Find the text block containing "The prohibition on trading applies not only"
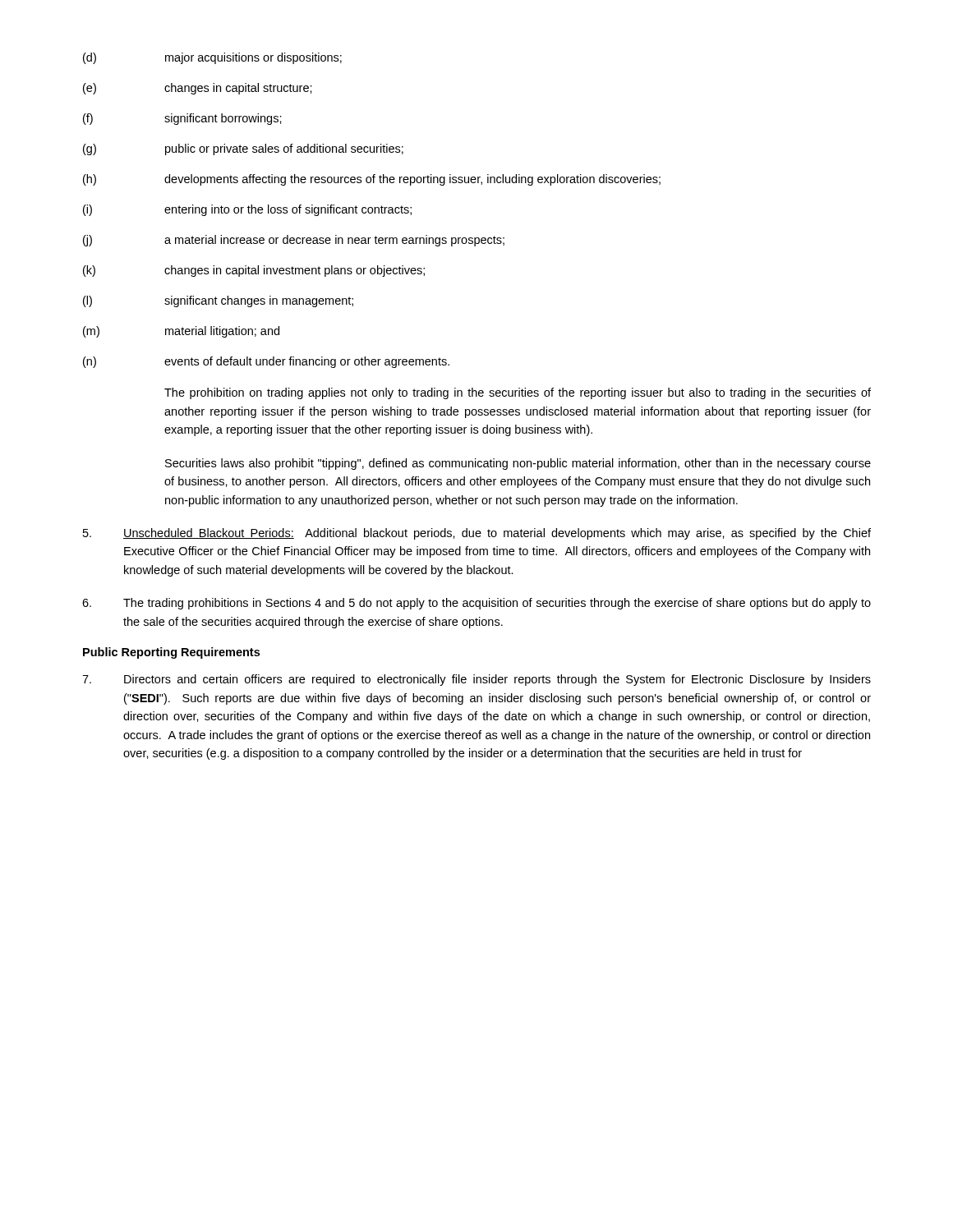953x1232 pixels. tap(518, 411)
